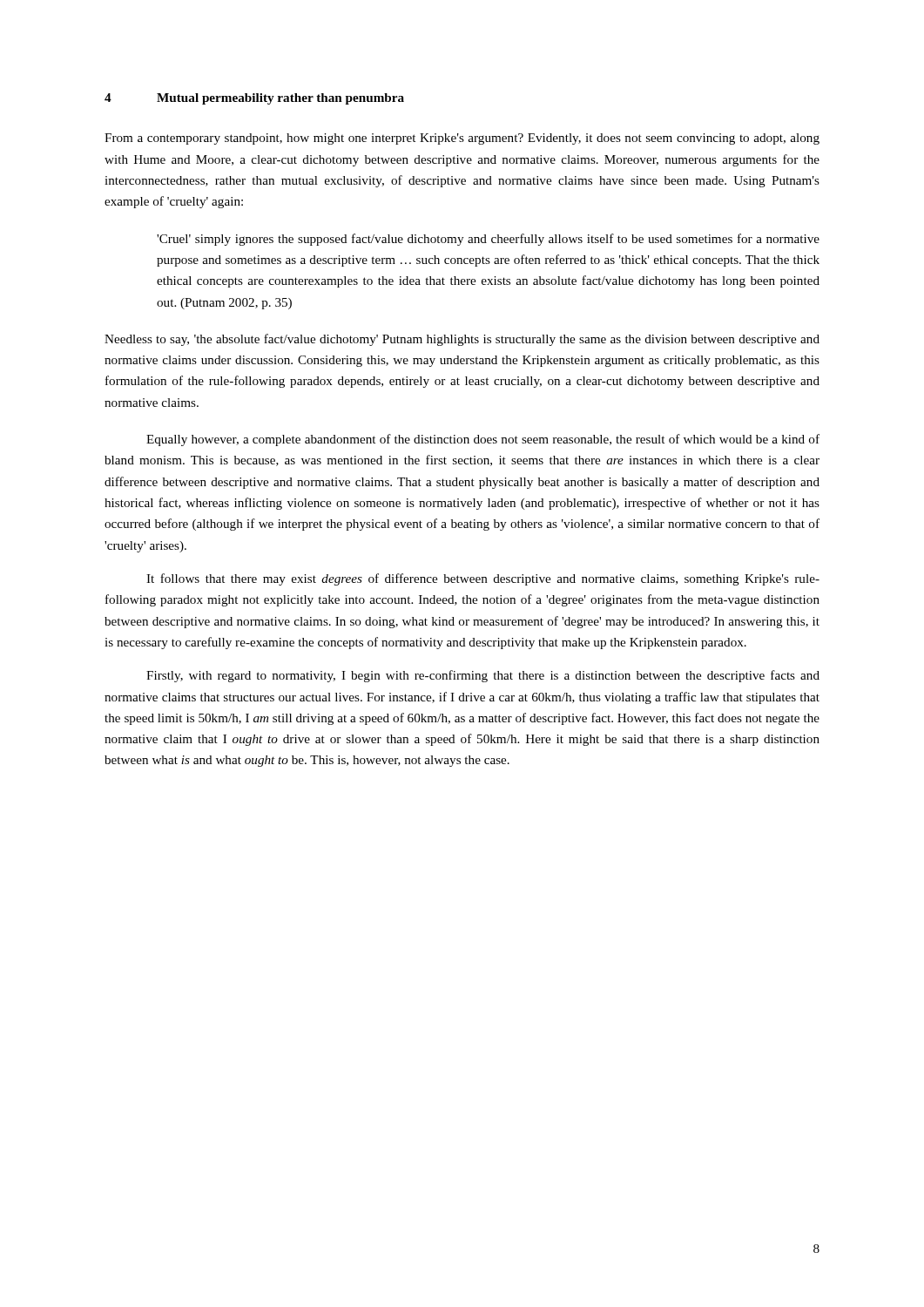
Task: Click the passage that begins "It follows that there may exist degrees of"
Action: [x=462, y=610]
